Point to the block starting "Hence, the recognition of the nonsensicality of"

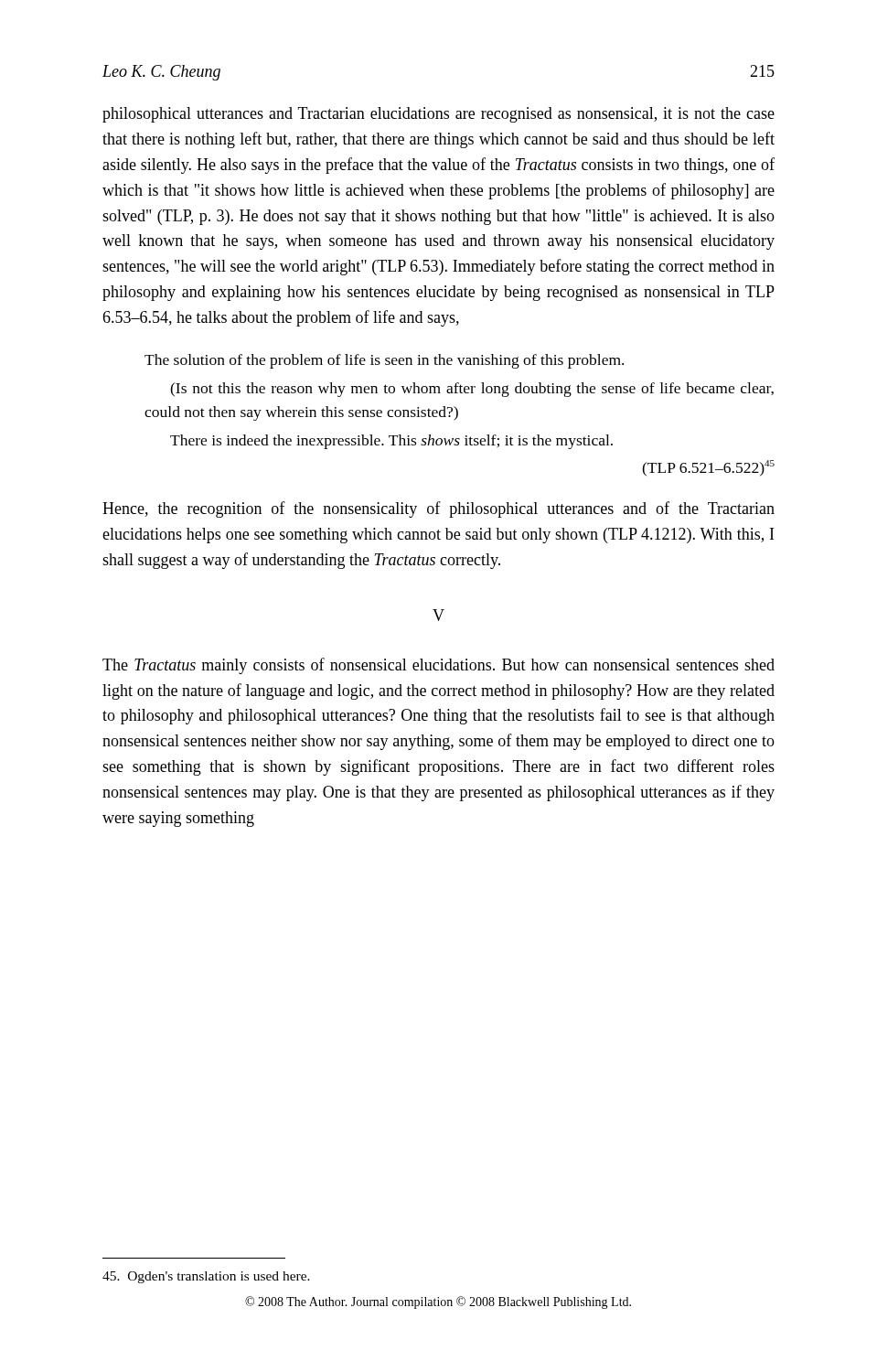438,534
